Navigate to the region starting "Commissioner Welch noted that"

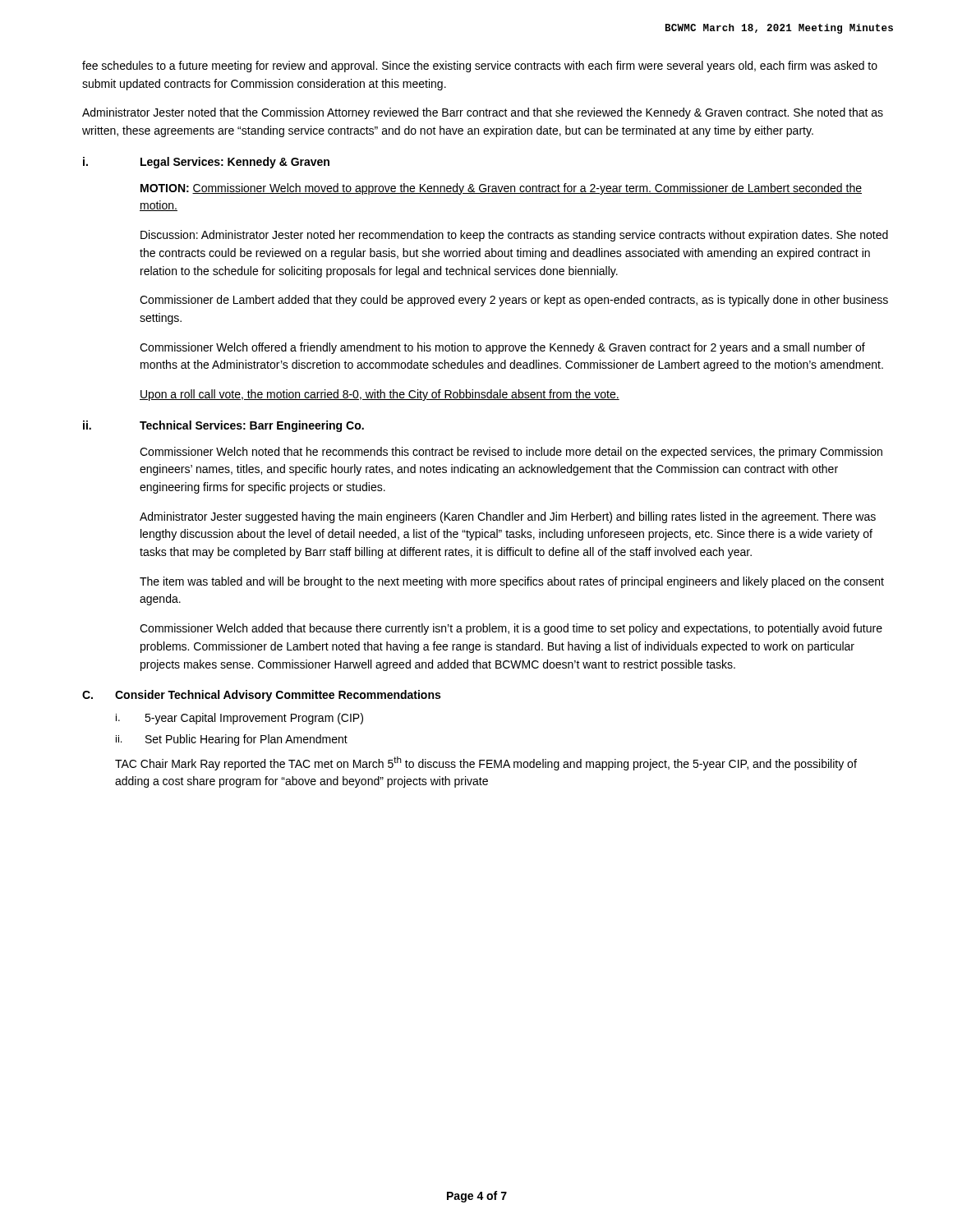[511, 469]
